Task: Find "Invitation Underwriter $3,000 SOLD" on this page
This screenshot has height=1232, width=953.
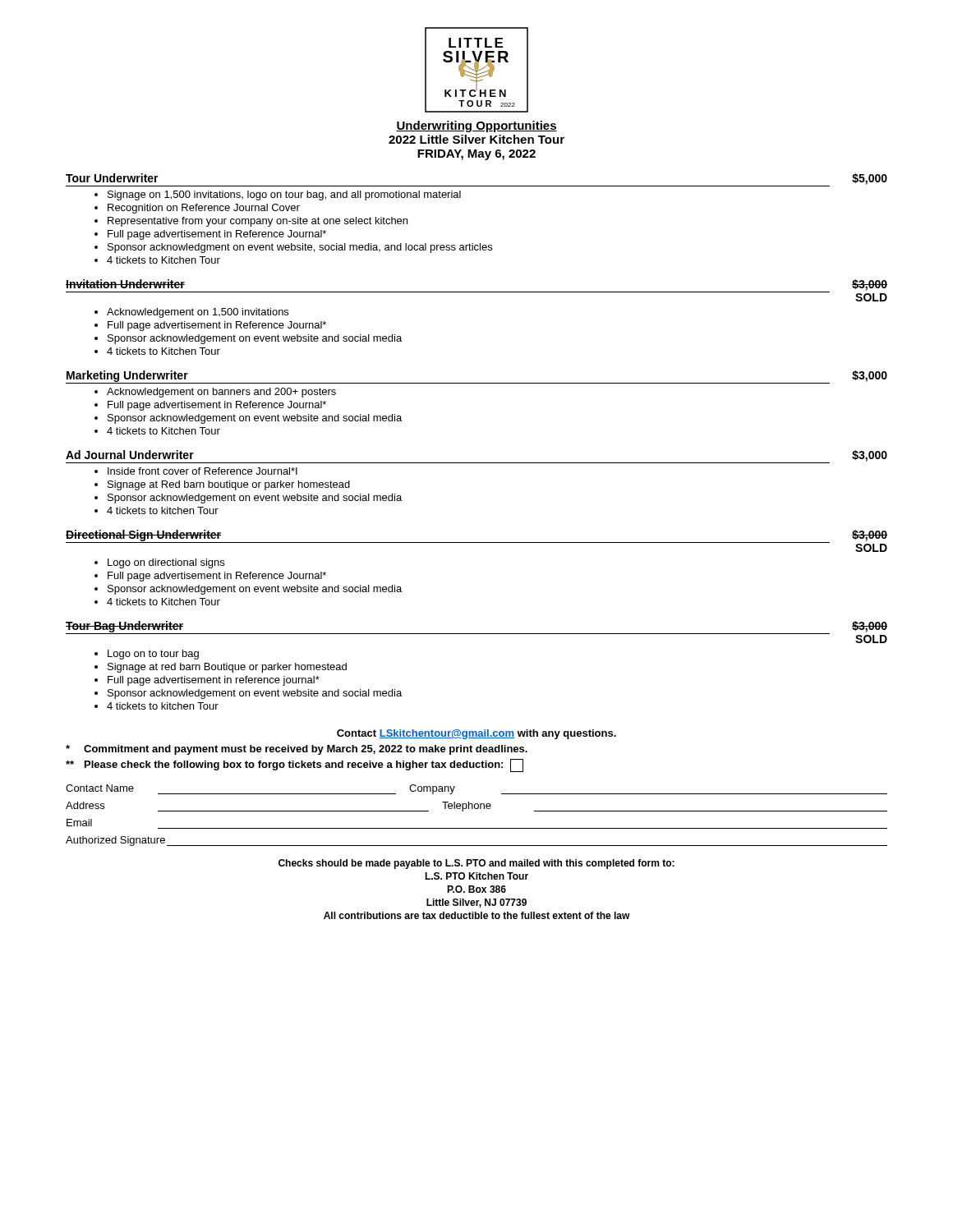Action: pyautogui.click(x=476, y=291)
